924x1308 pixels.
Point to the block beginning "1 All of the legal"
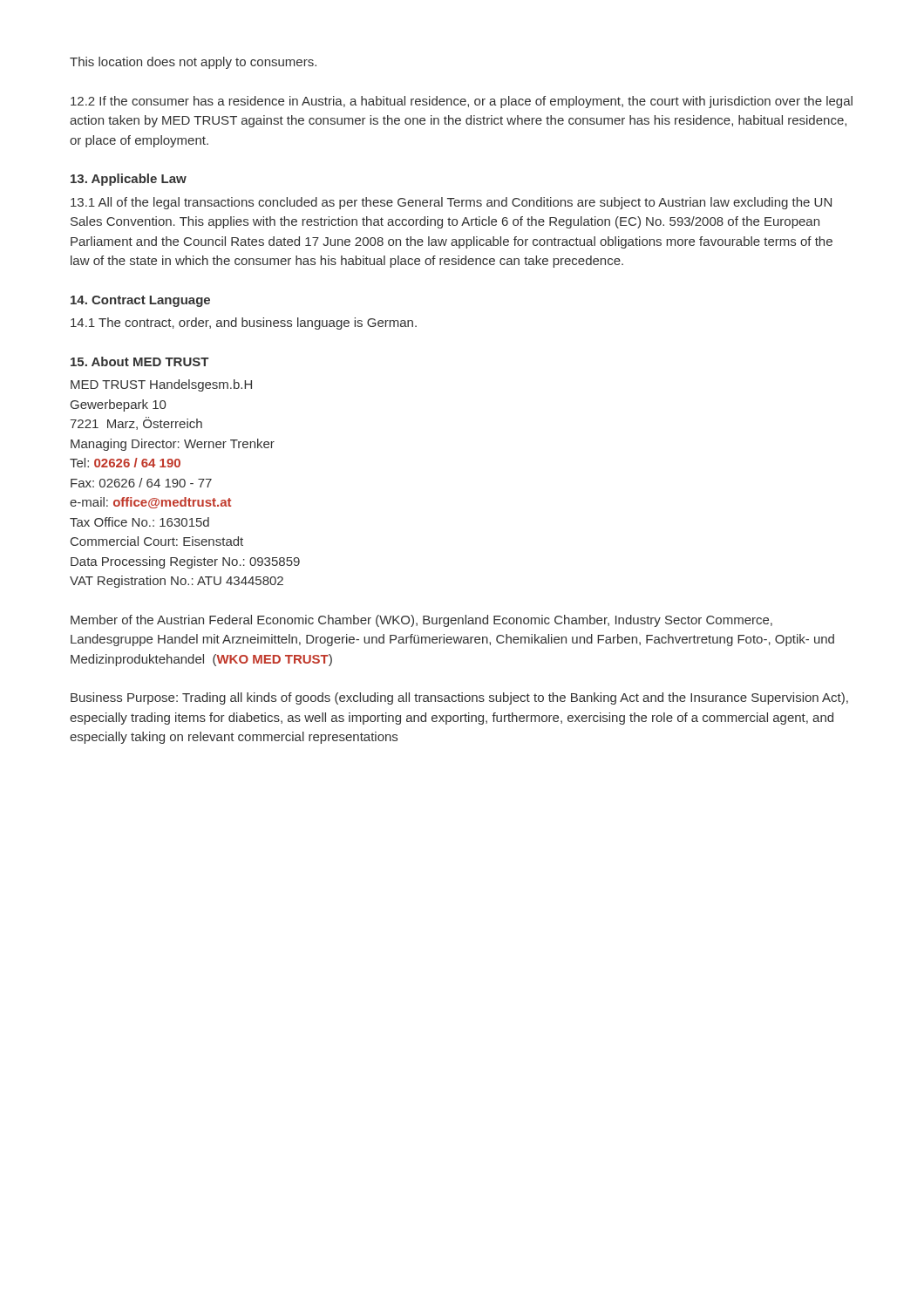pyautogui.click(x=451, y=231)
